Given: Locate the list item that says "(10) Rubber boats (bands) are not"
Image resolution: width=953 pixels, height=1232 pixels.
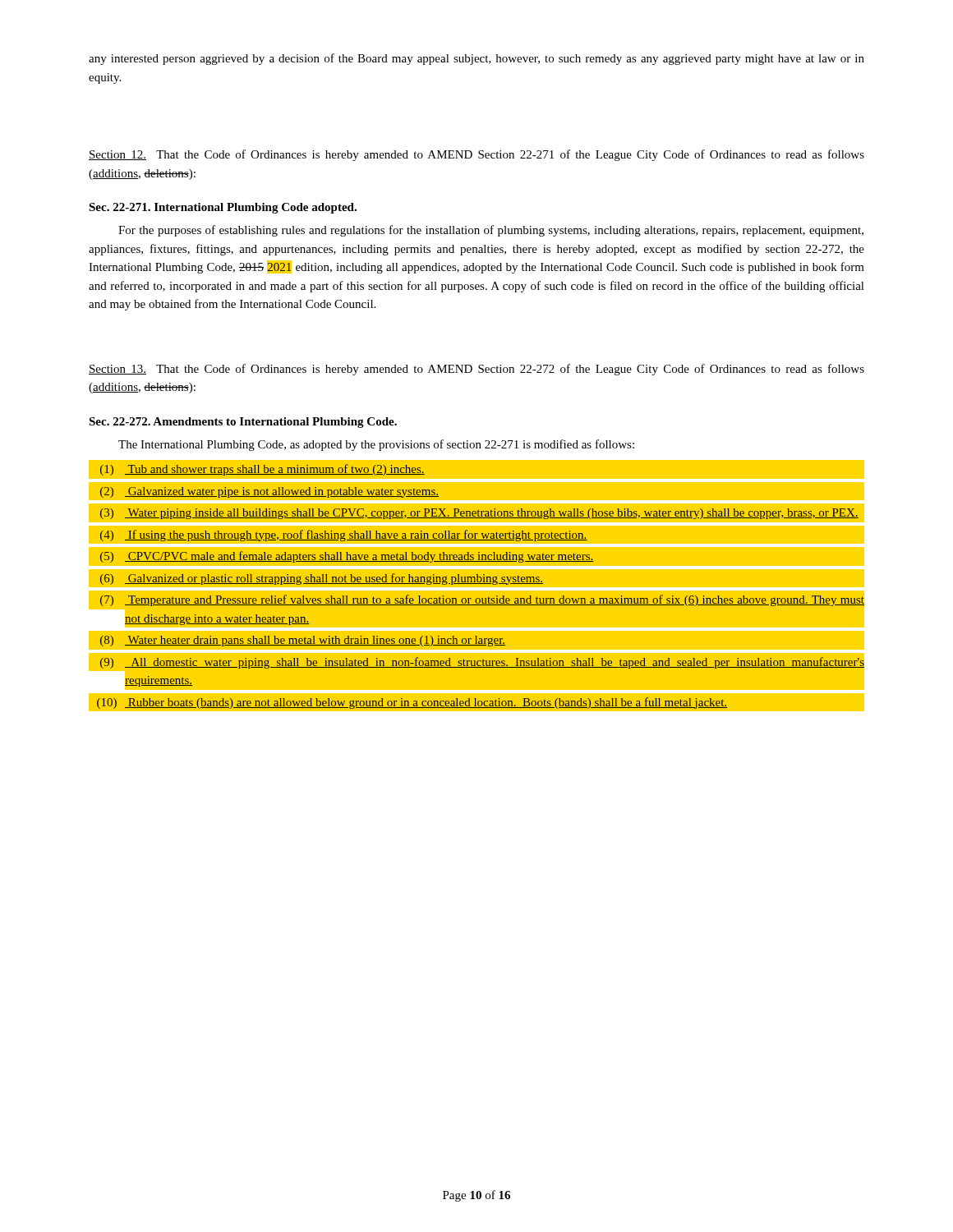Looking at the screenshot, I should (476, 702).
